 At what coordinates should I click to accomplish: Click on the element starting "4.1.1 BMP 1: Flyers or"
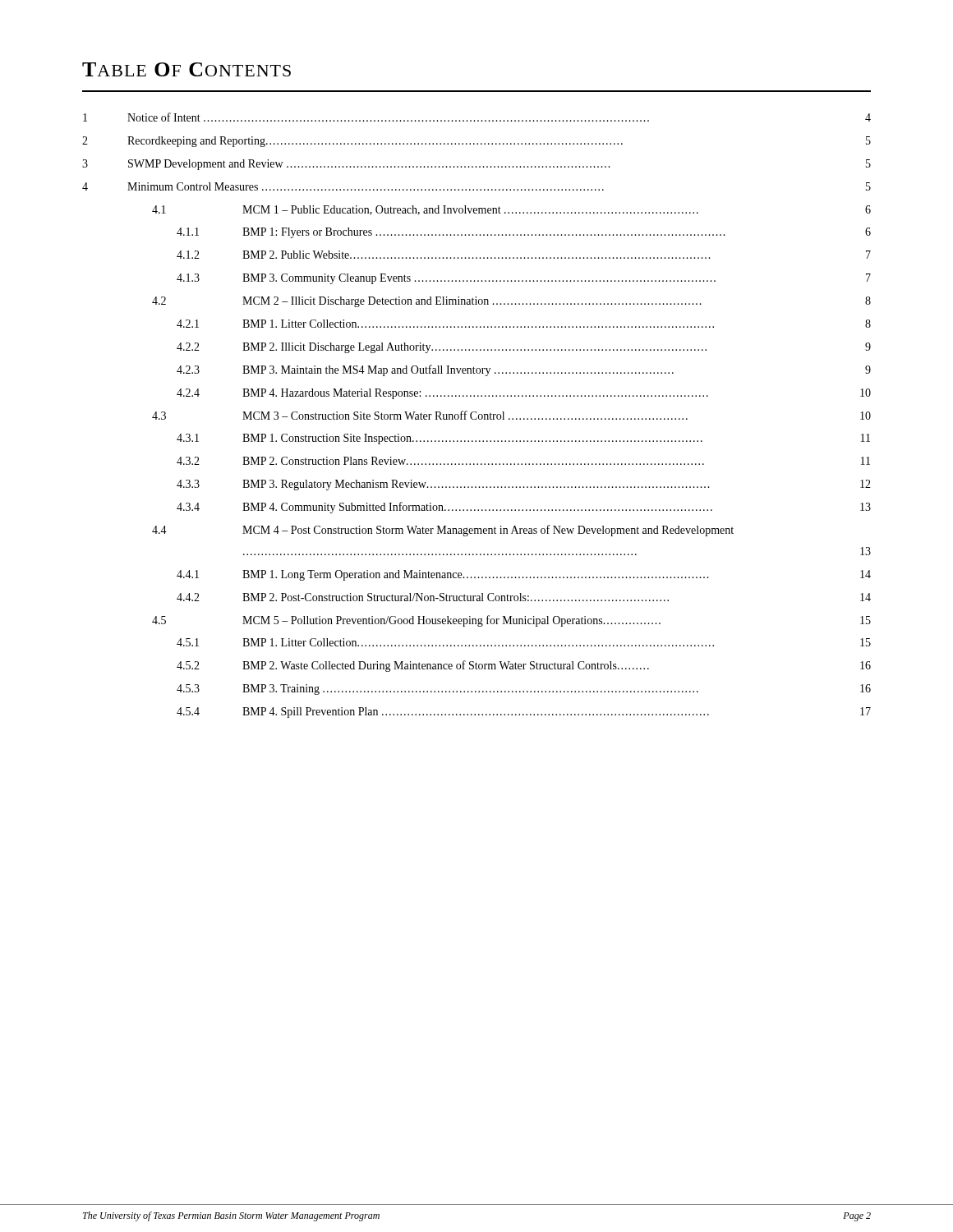coord(476,233)
